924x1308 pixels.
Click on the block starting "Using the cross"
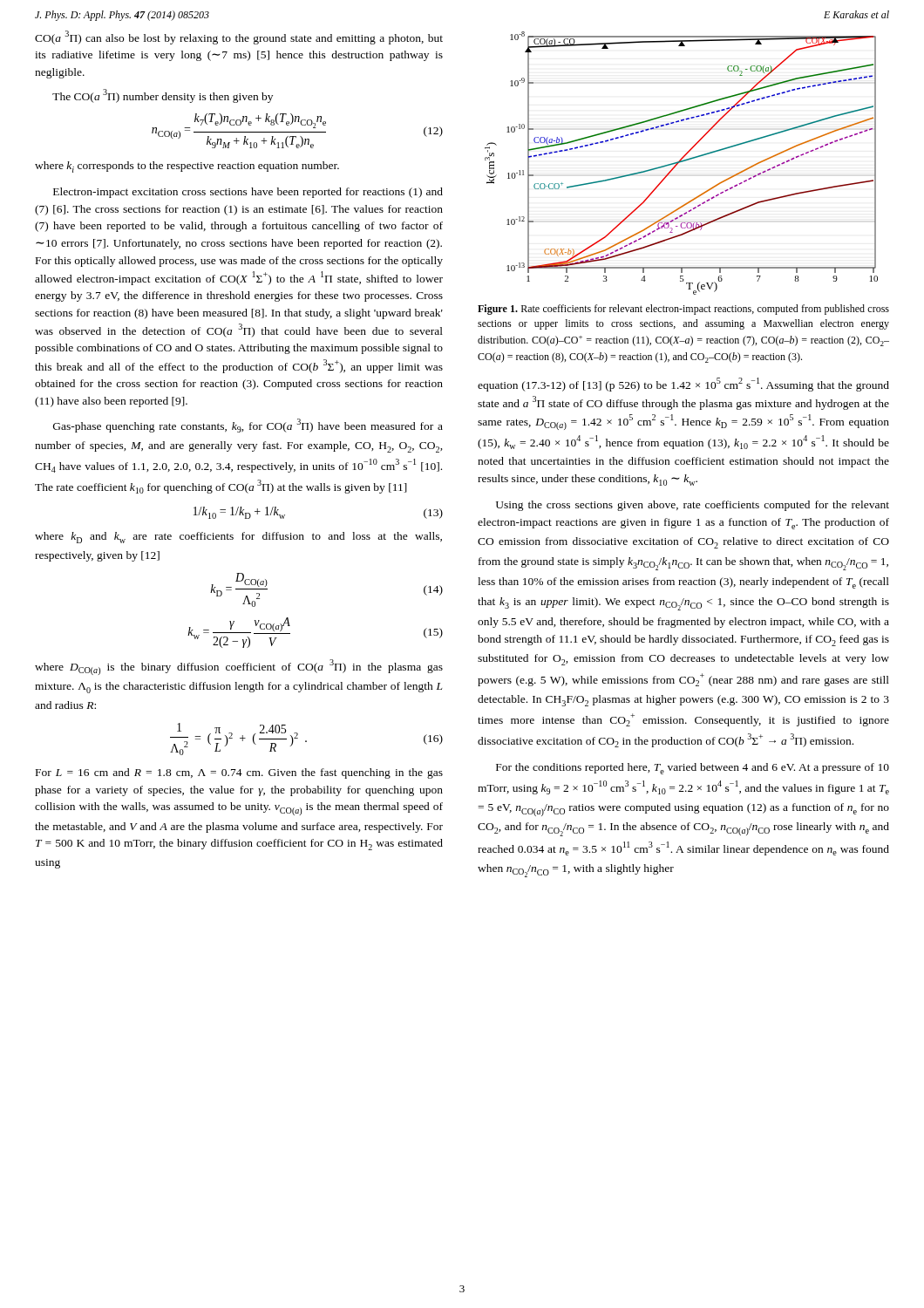coord(683,624)
